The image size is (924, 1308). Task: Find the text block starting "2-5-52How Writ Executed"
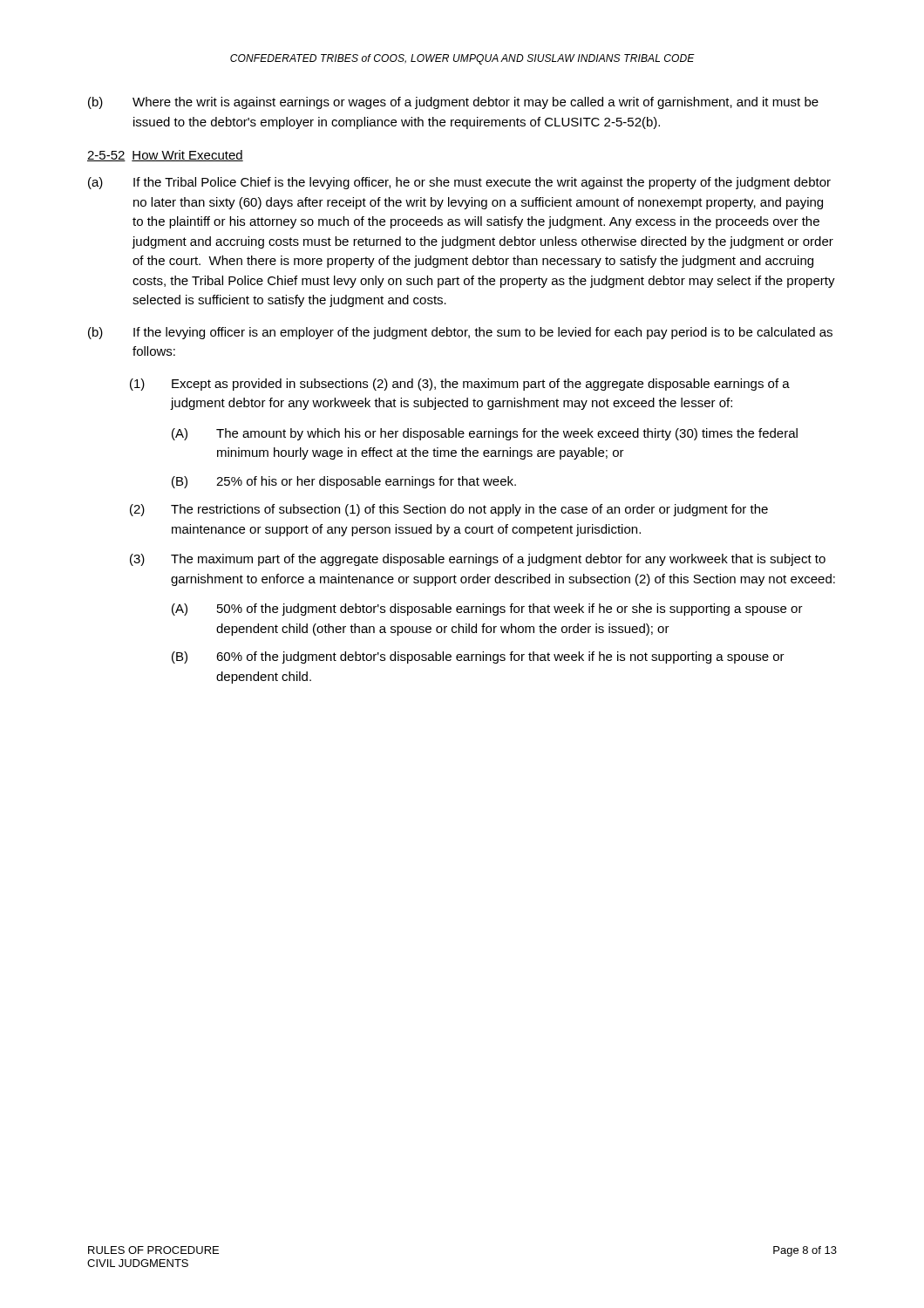point(165,155)
